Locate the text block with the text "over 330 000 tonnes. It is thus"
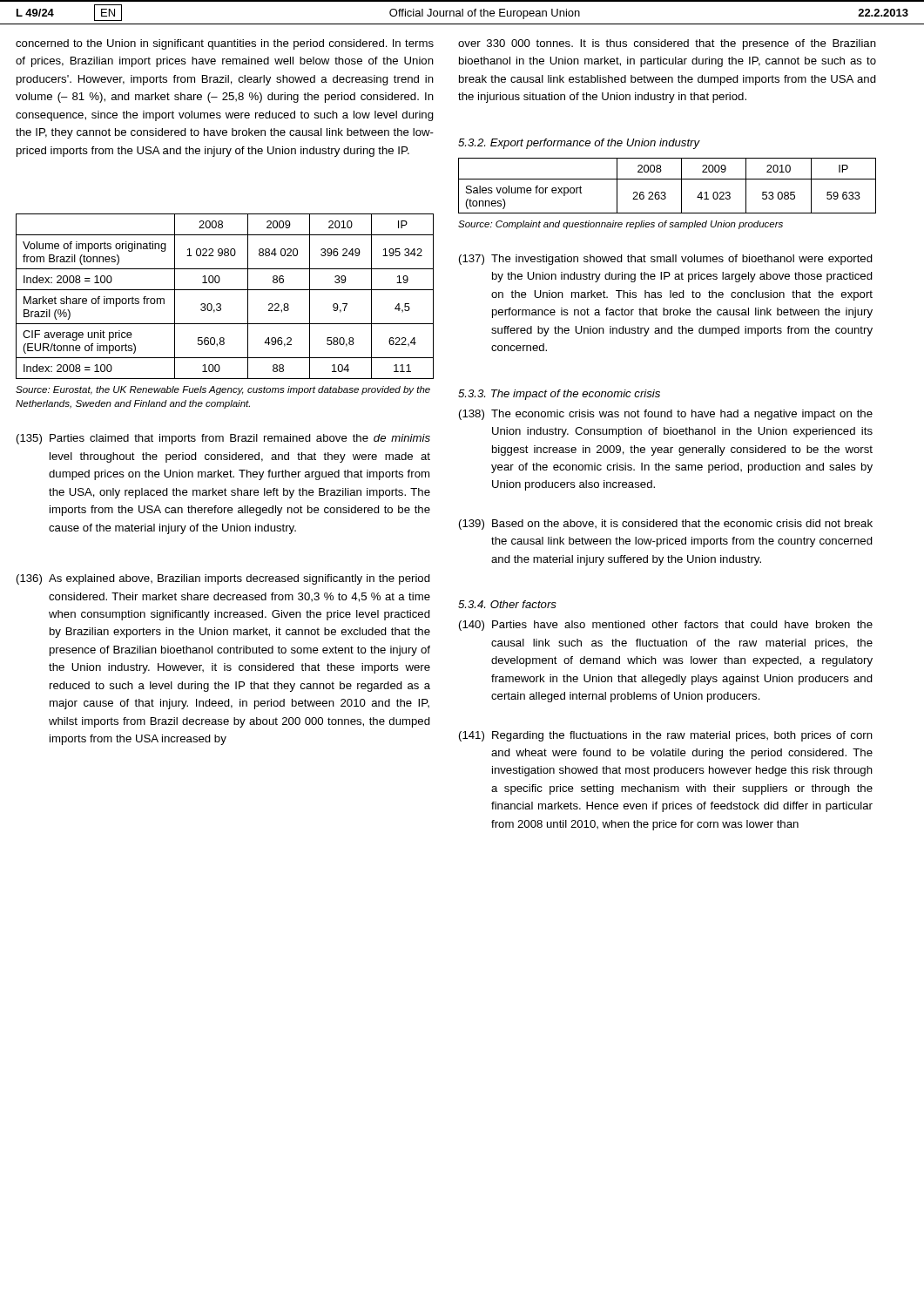Viewport: 924px width, 1307px height. (667, 70)
